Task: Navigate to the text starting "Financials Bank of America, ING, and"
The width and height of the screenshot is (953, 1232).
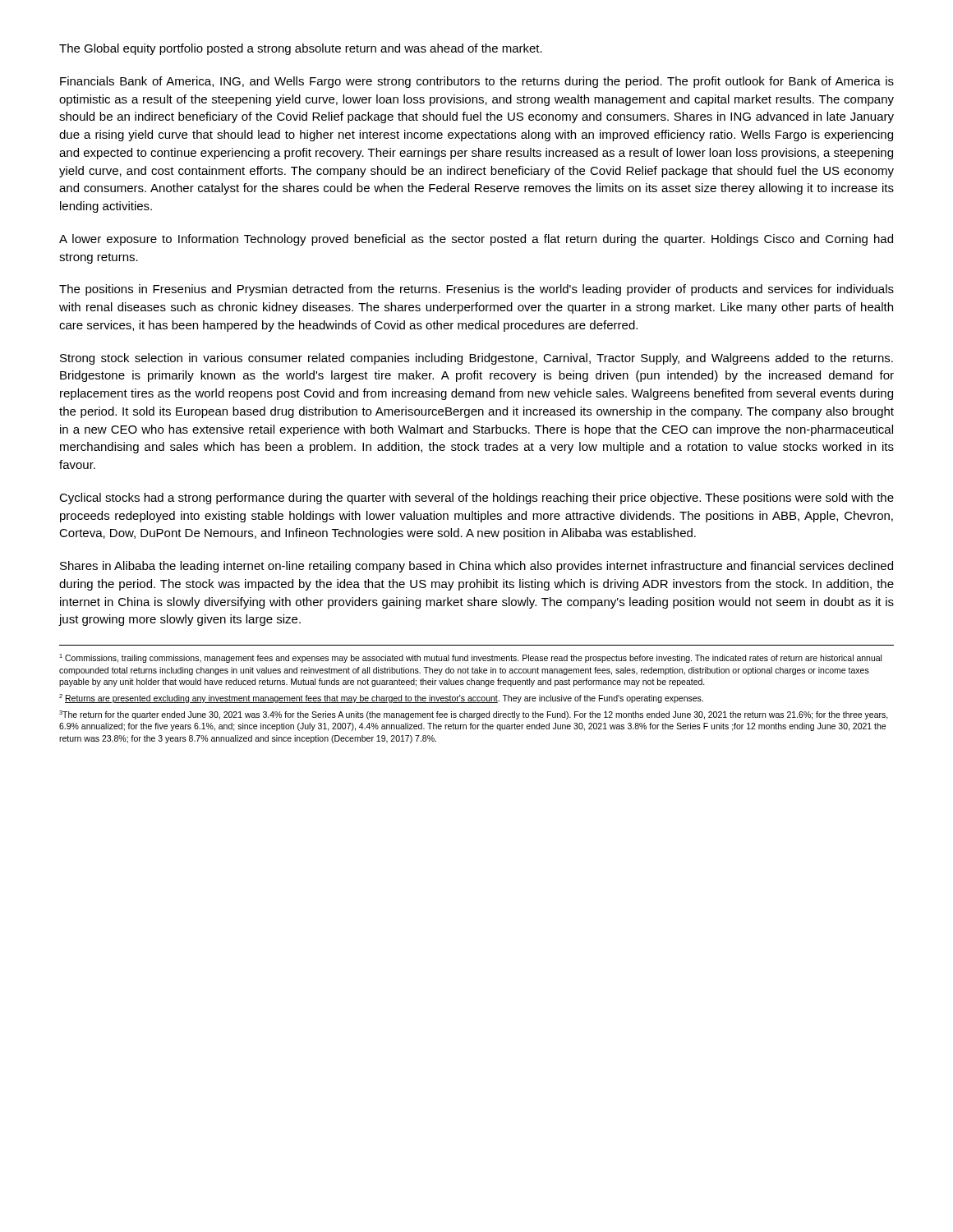Action: click(476, 143)
